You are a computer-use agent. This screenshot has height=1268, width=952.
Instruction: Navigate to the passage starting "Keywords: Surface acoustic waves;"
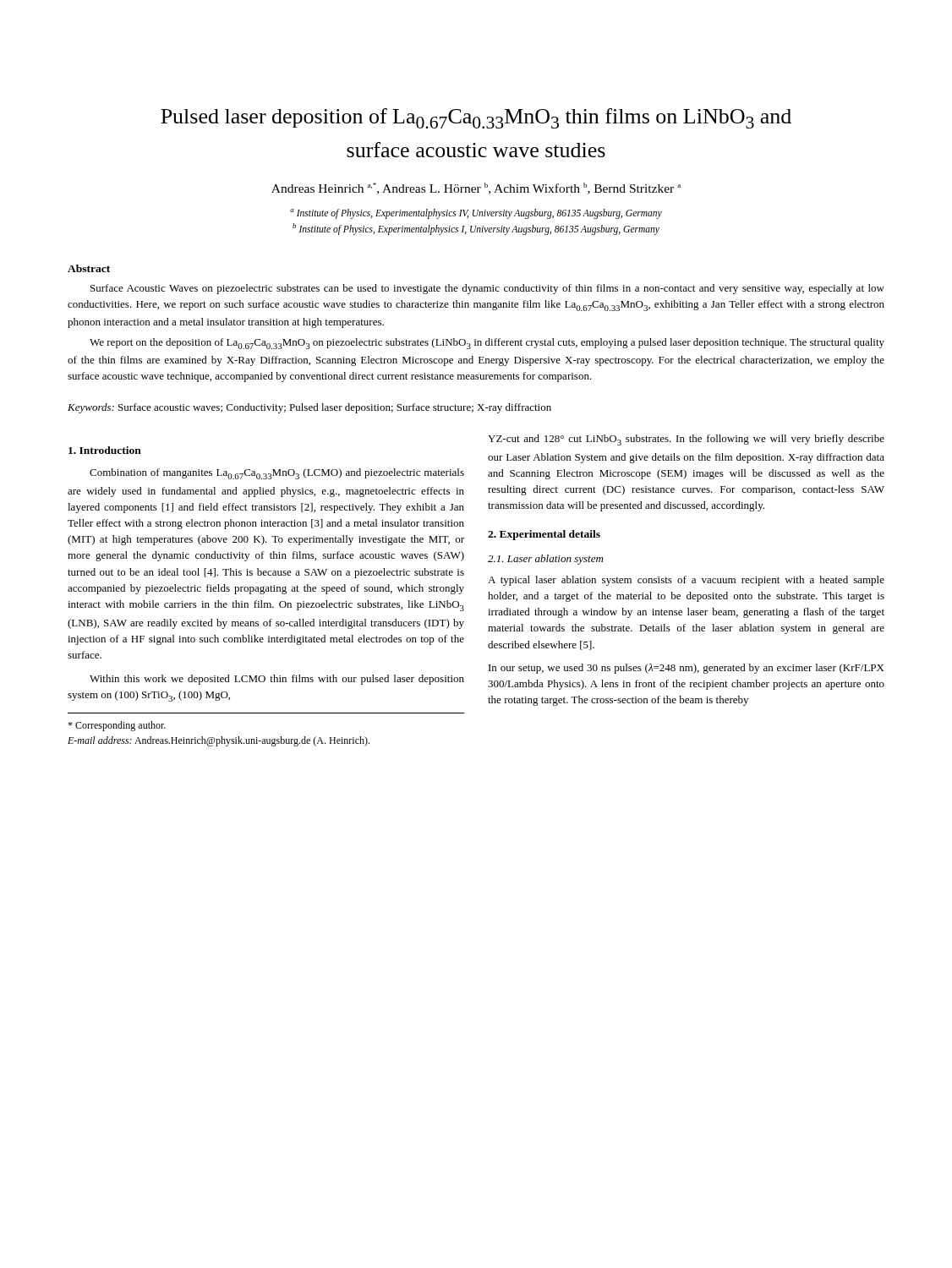coord(309,407)
